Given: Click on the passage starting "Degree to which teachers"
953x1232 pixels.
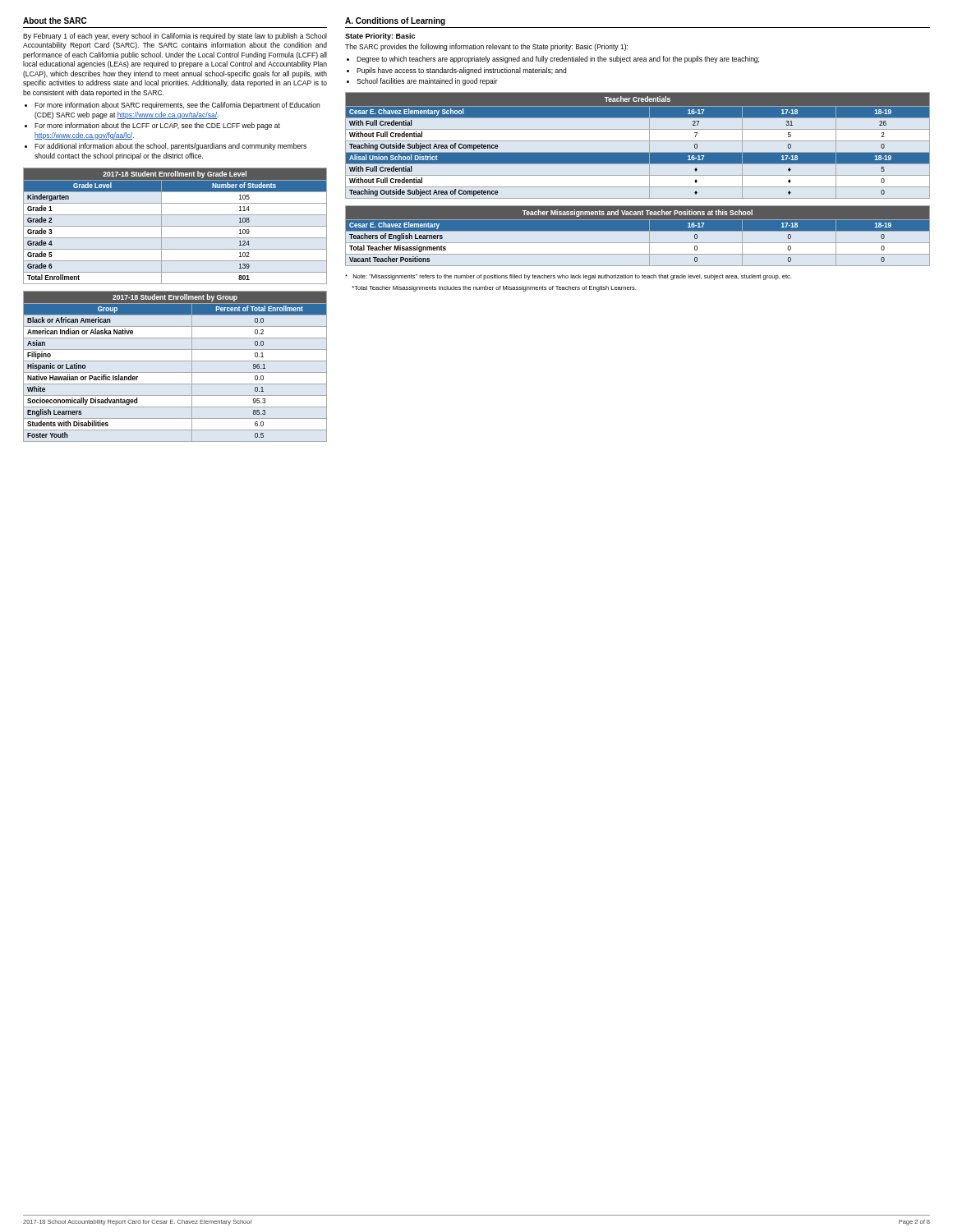Looking at the screenshot, I should click(558, 60).
